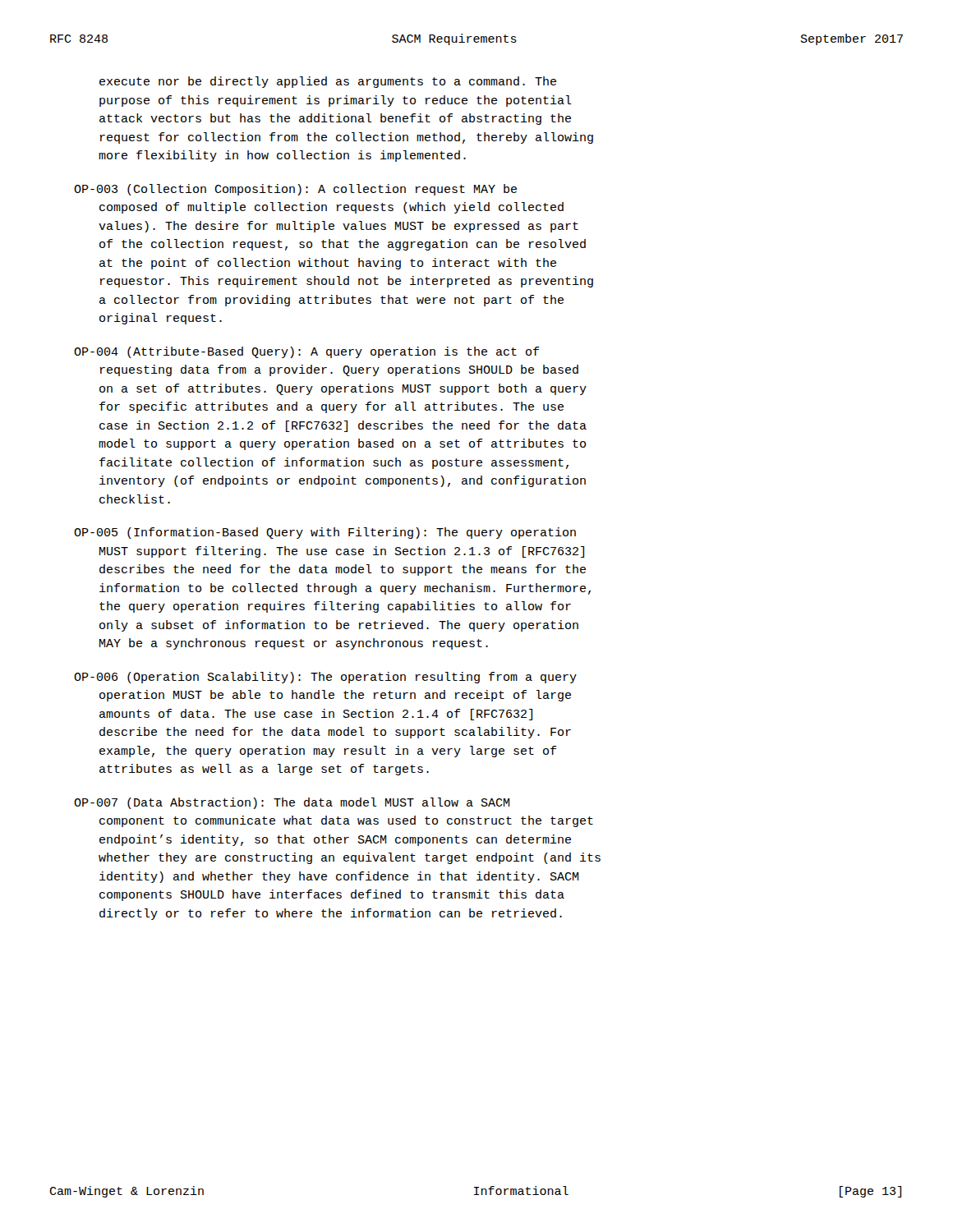Point to the element starting "OP-007 (Data Abstraction): The data model MUST"
Image resolution: width=953 pixels, height=1232 pixels.
[x=489, y=859]
